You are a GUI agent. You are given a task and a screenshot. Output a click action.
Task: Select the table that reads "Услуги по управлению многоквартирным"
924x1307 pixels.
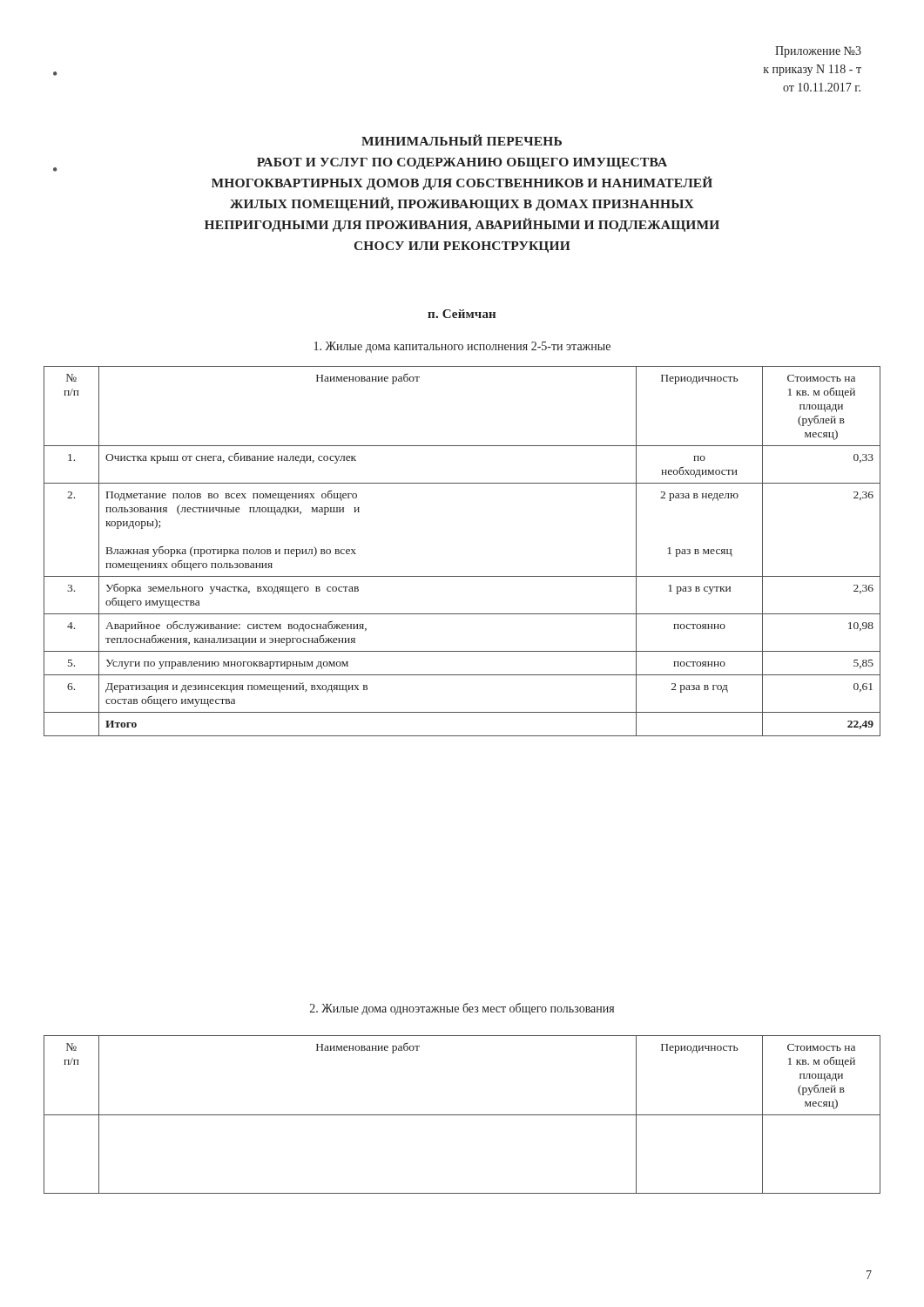click(x=462, y=551)
